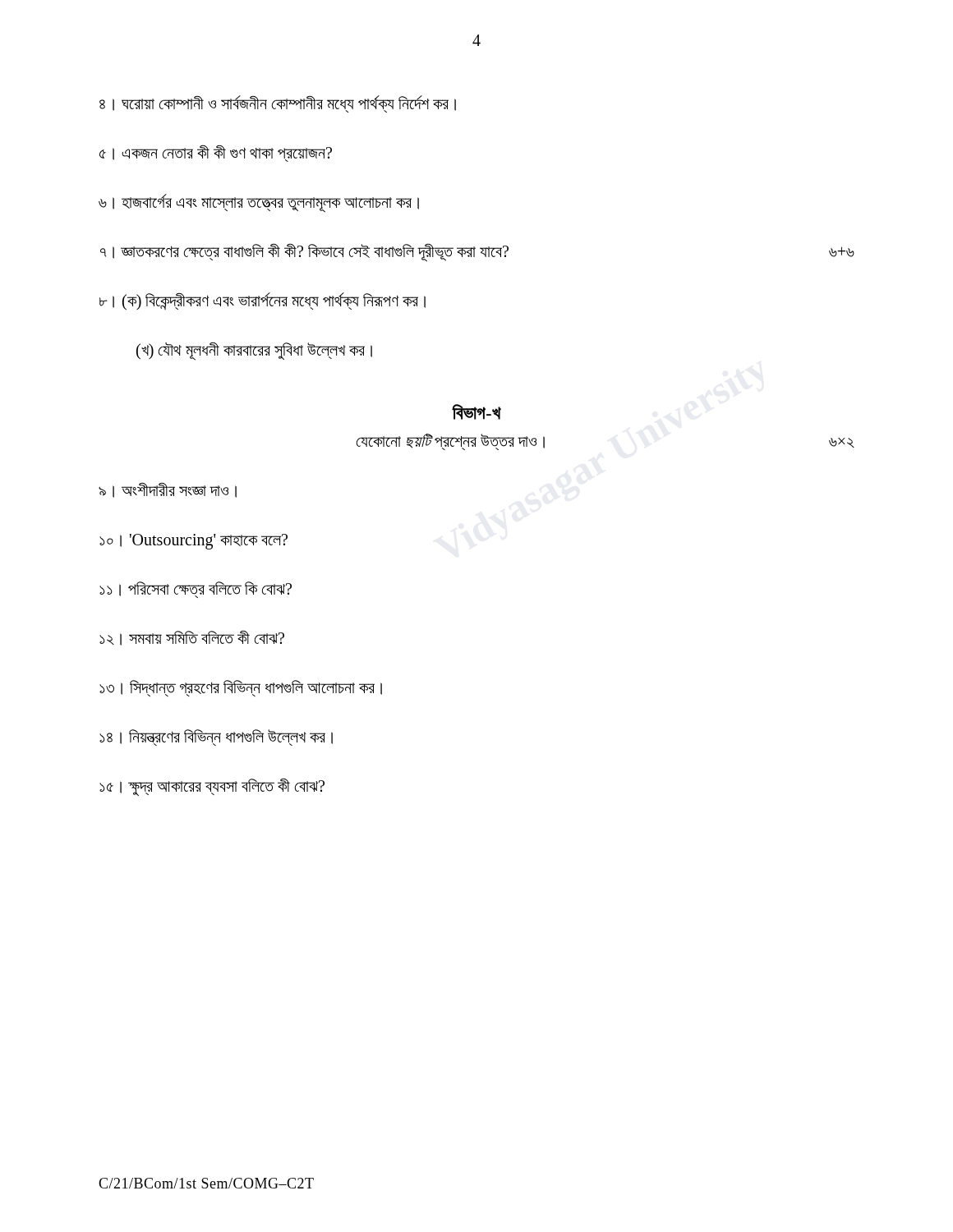Point to the block starting "৫। একজন নেতার কী কী গুণ"
The width and height of the screenshot is (953, 1232).
(216, 153)
